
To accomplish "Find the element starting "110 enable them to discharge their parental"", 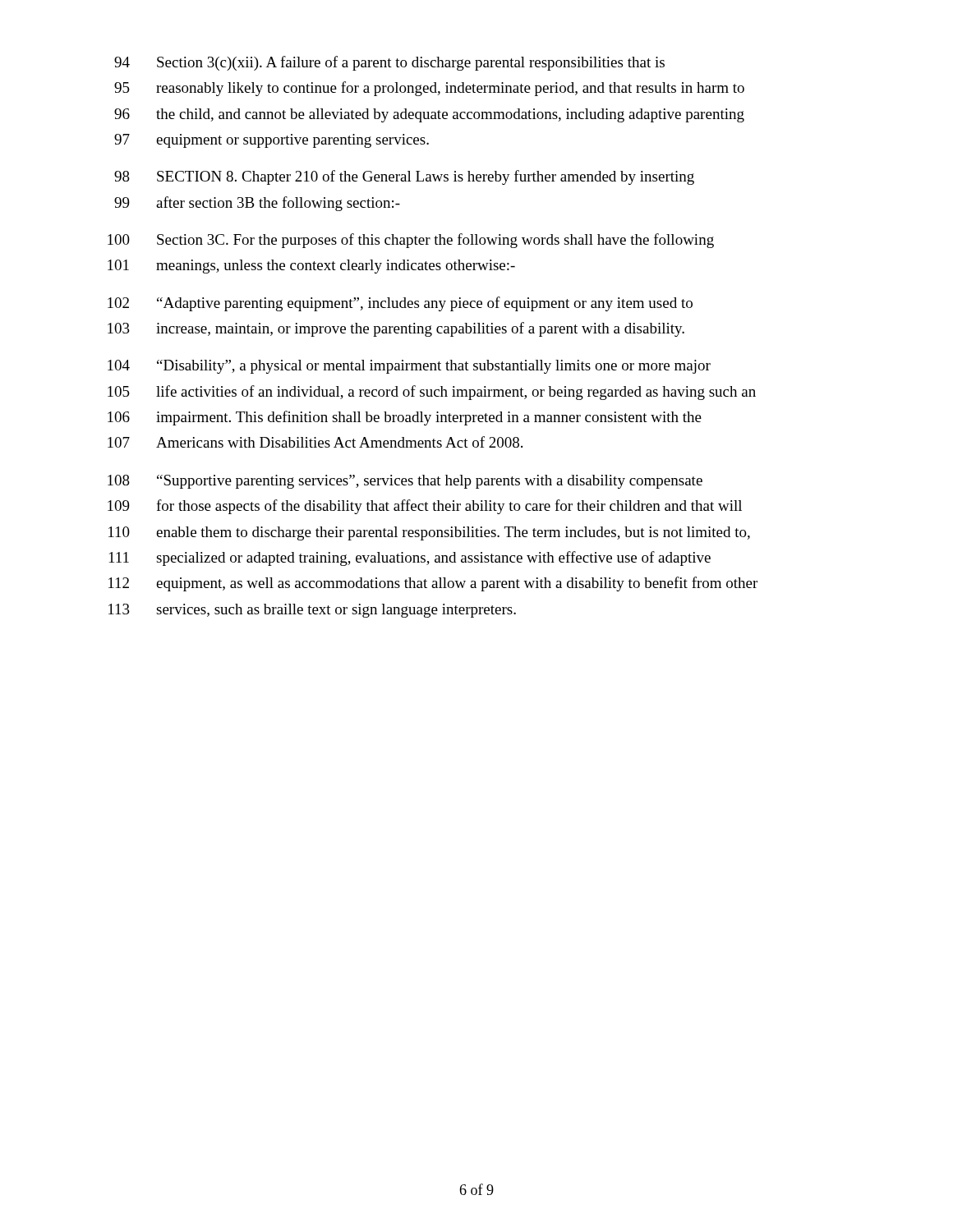I will tap(476, 532).
